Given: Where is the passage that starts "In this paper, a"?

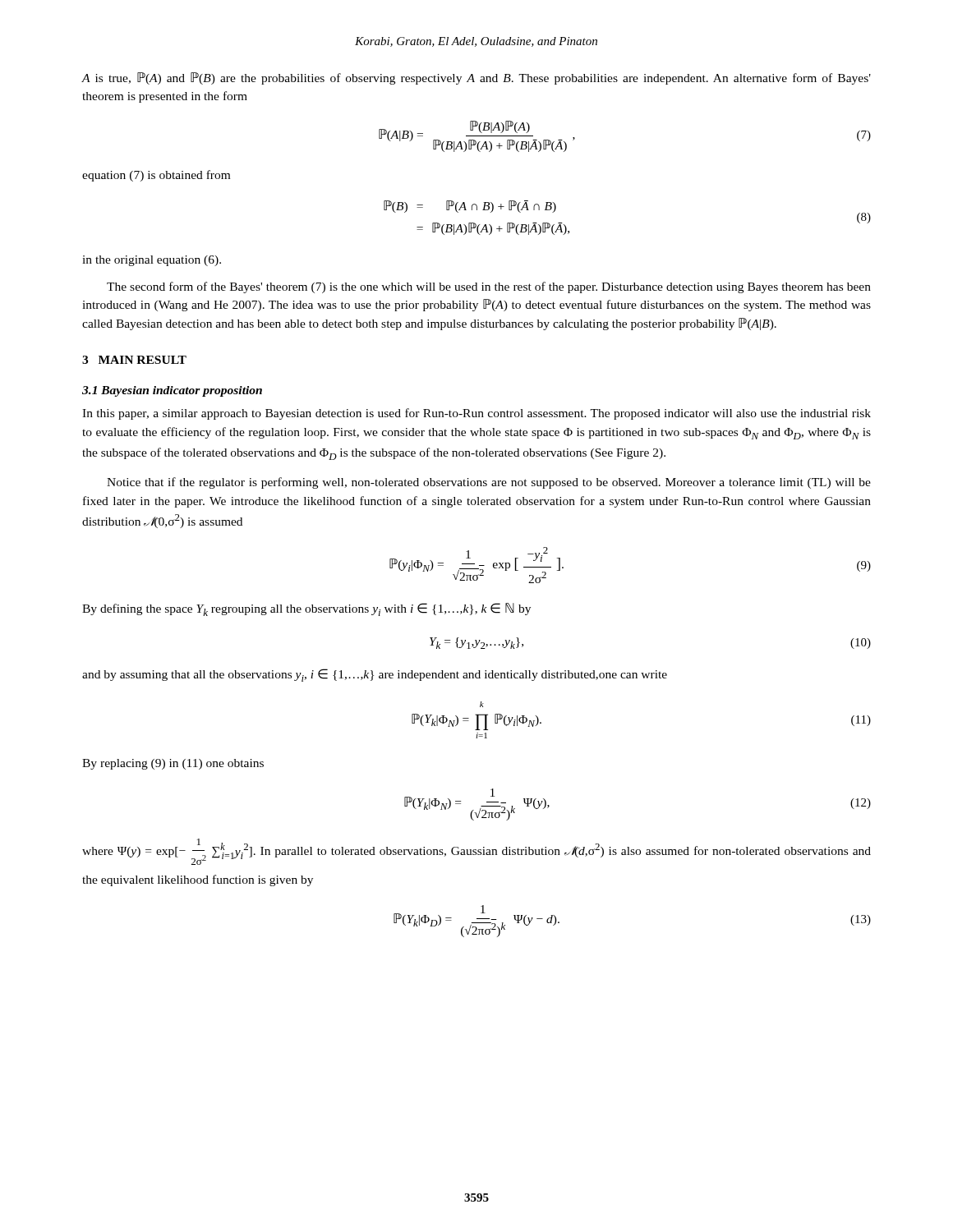Looking at the screenshot, I should 476,434.
